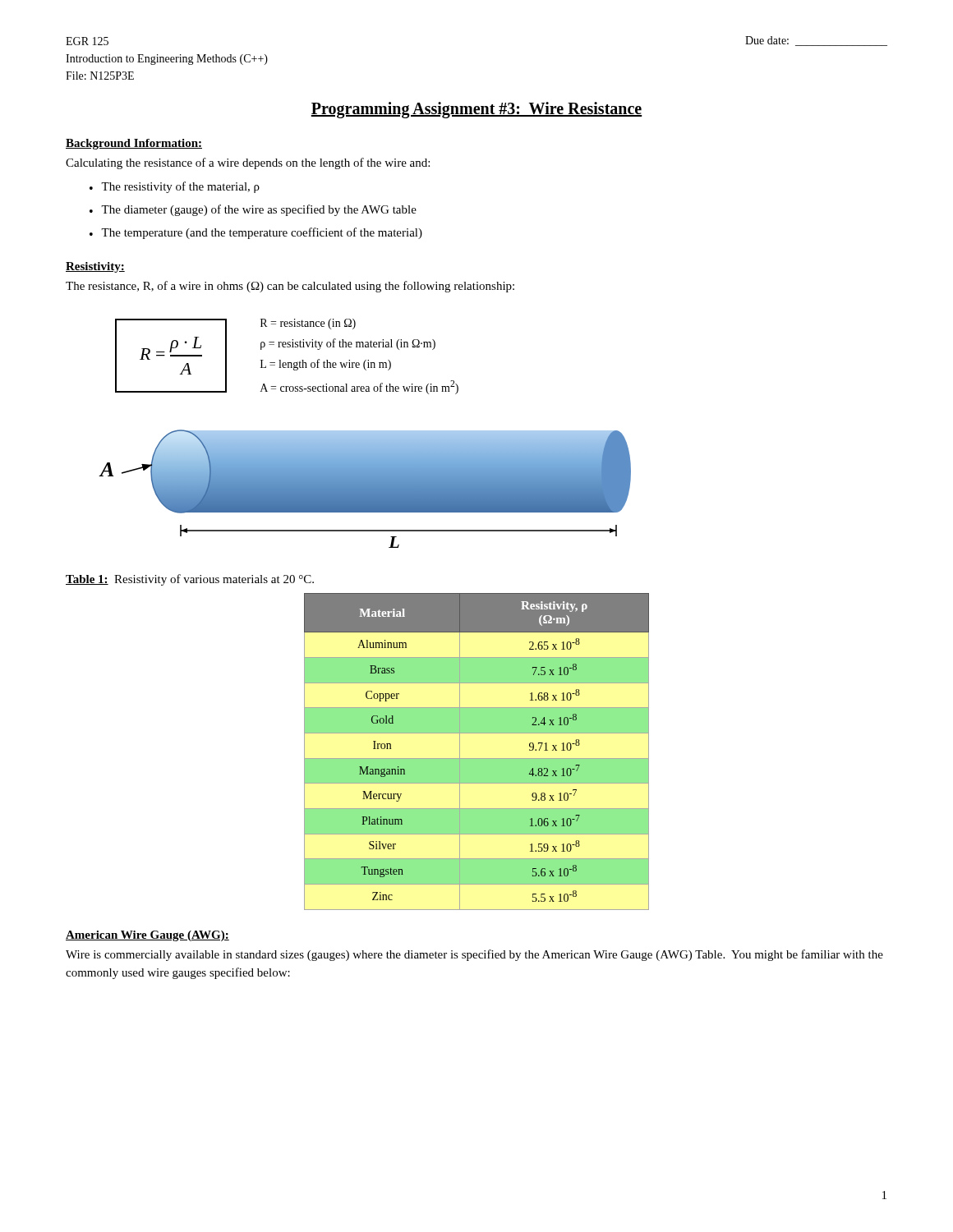Locate the section header that says "American Wire Gauge (AWG):"
This screenshot has width=953, height=1232.
pos(147,934)
